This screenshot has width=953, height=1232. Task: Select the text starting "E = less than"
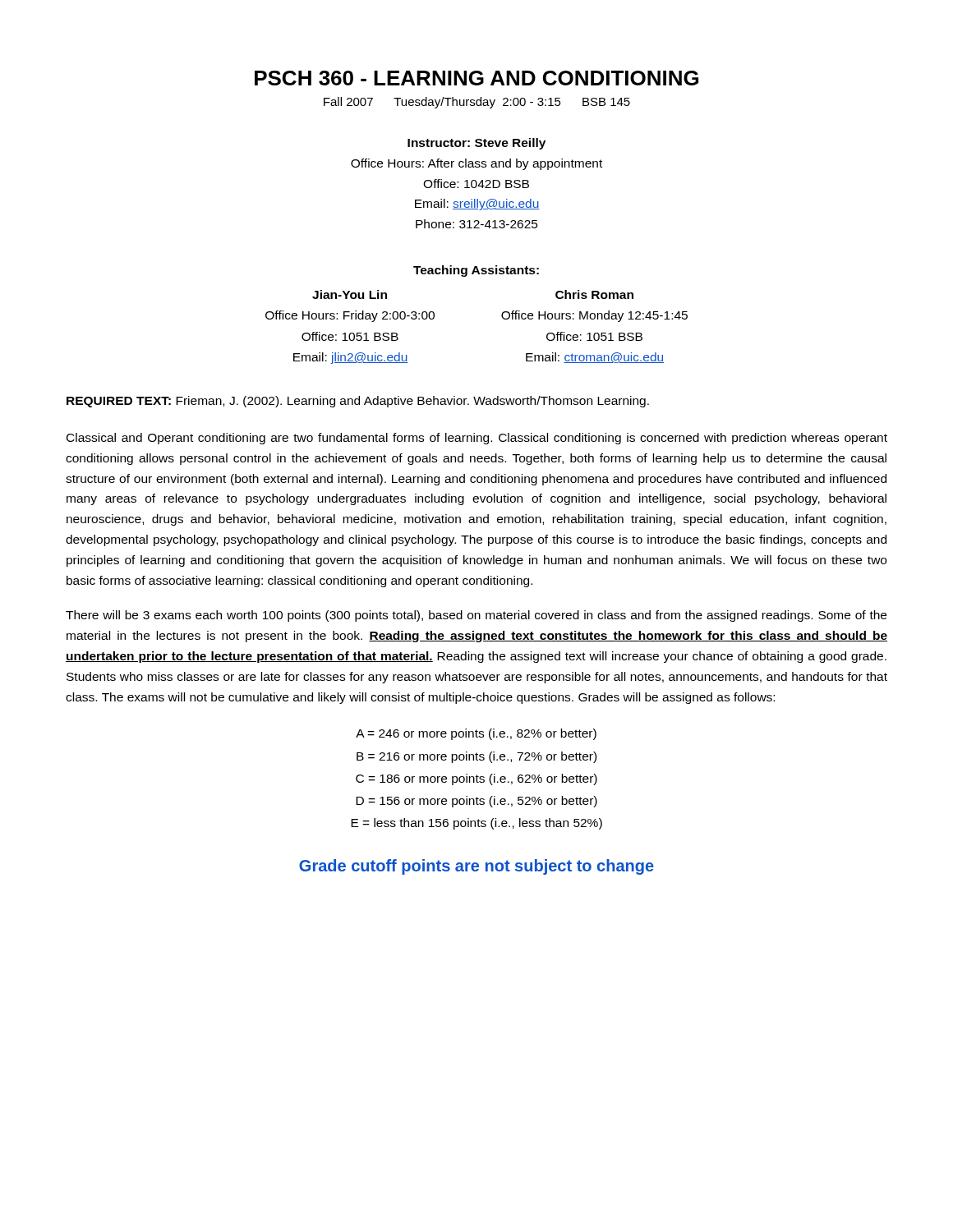476,822
